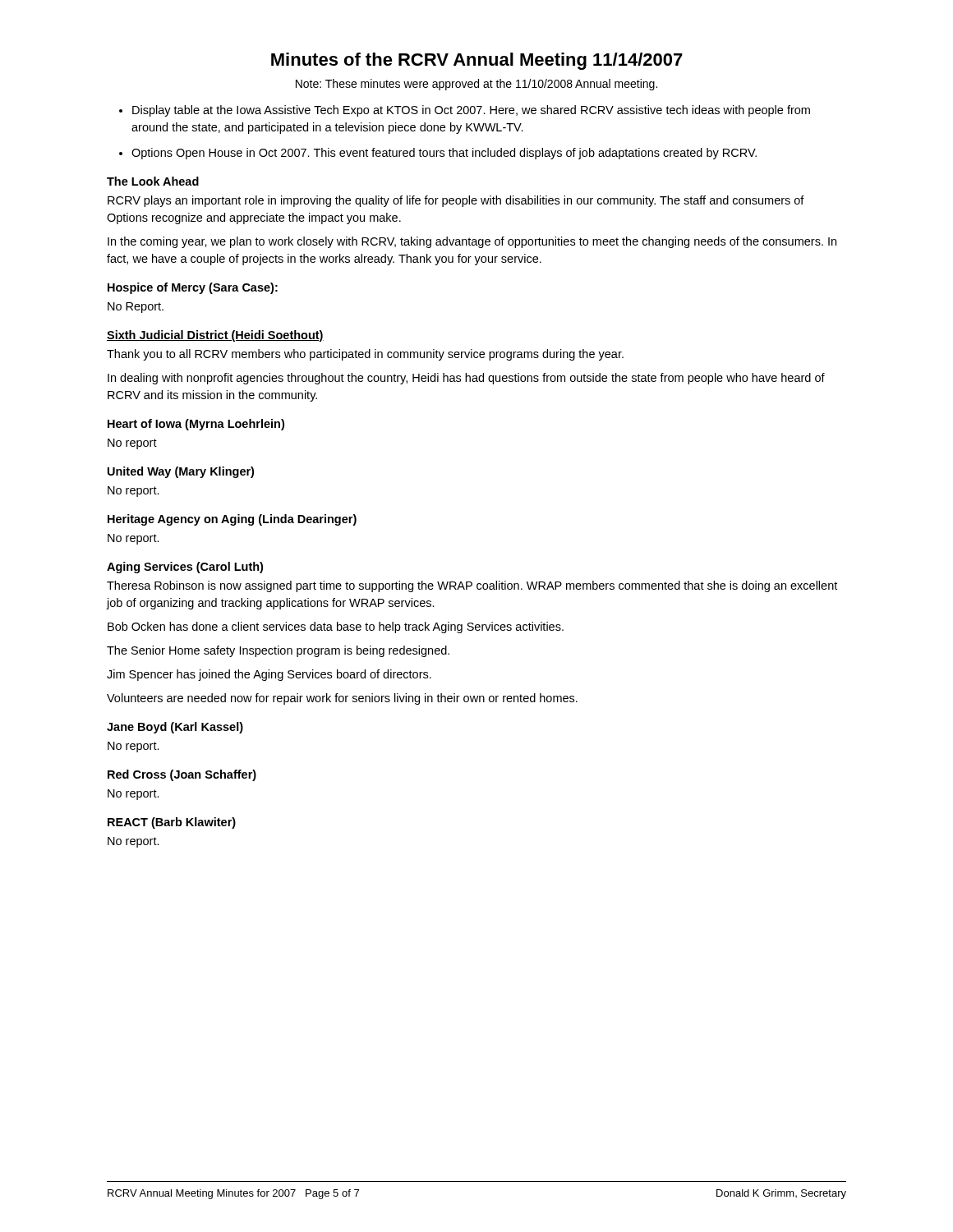Point to "Aging Services (Carol Luth)"
The image size is (953, 1232).
coord(185,567)
